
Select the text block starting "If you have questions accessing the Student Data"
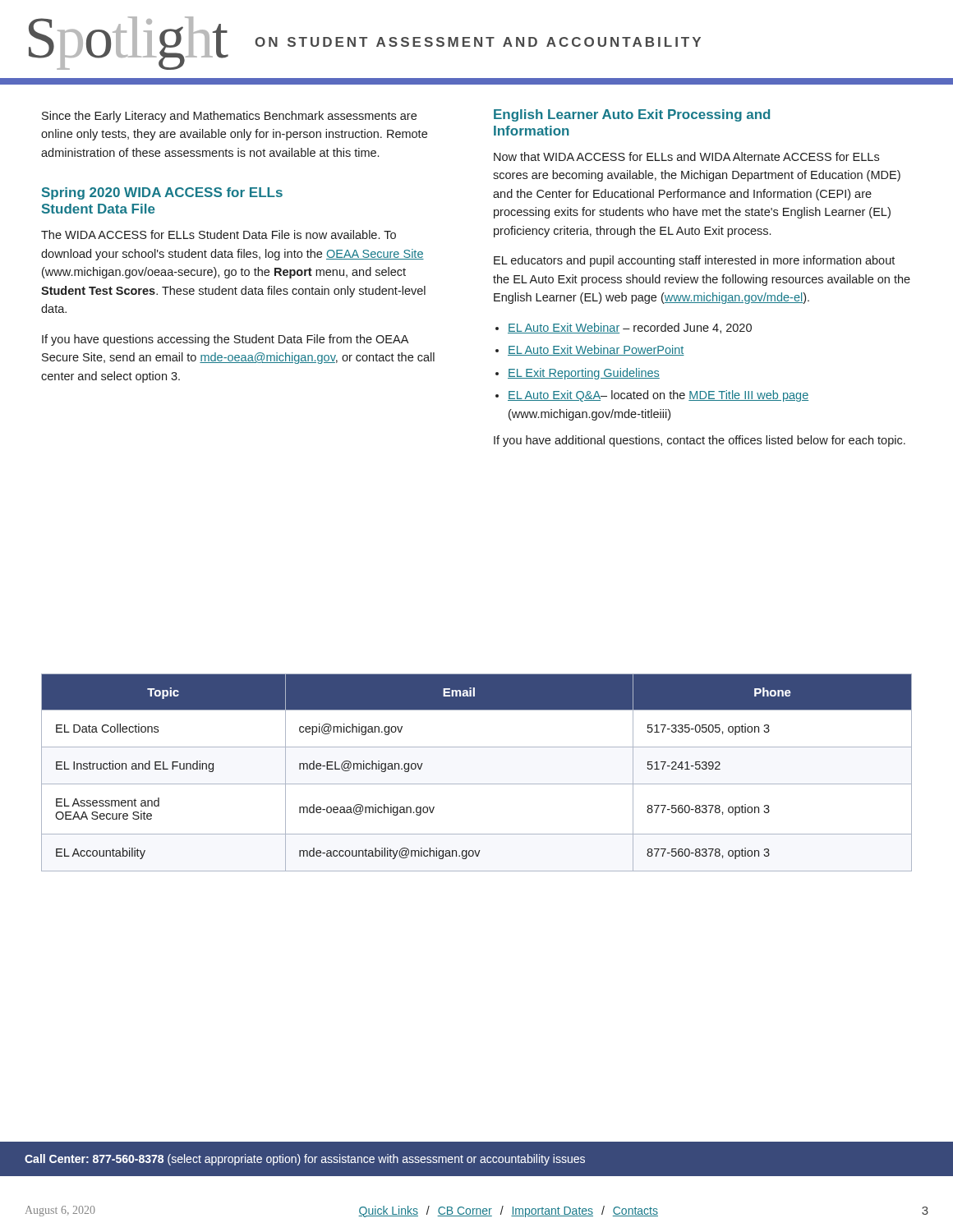coord(238,357)
